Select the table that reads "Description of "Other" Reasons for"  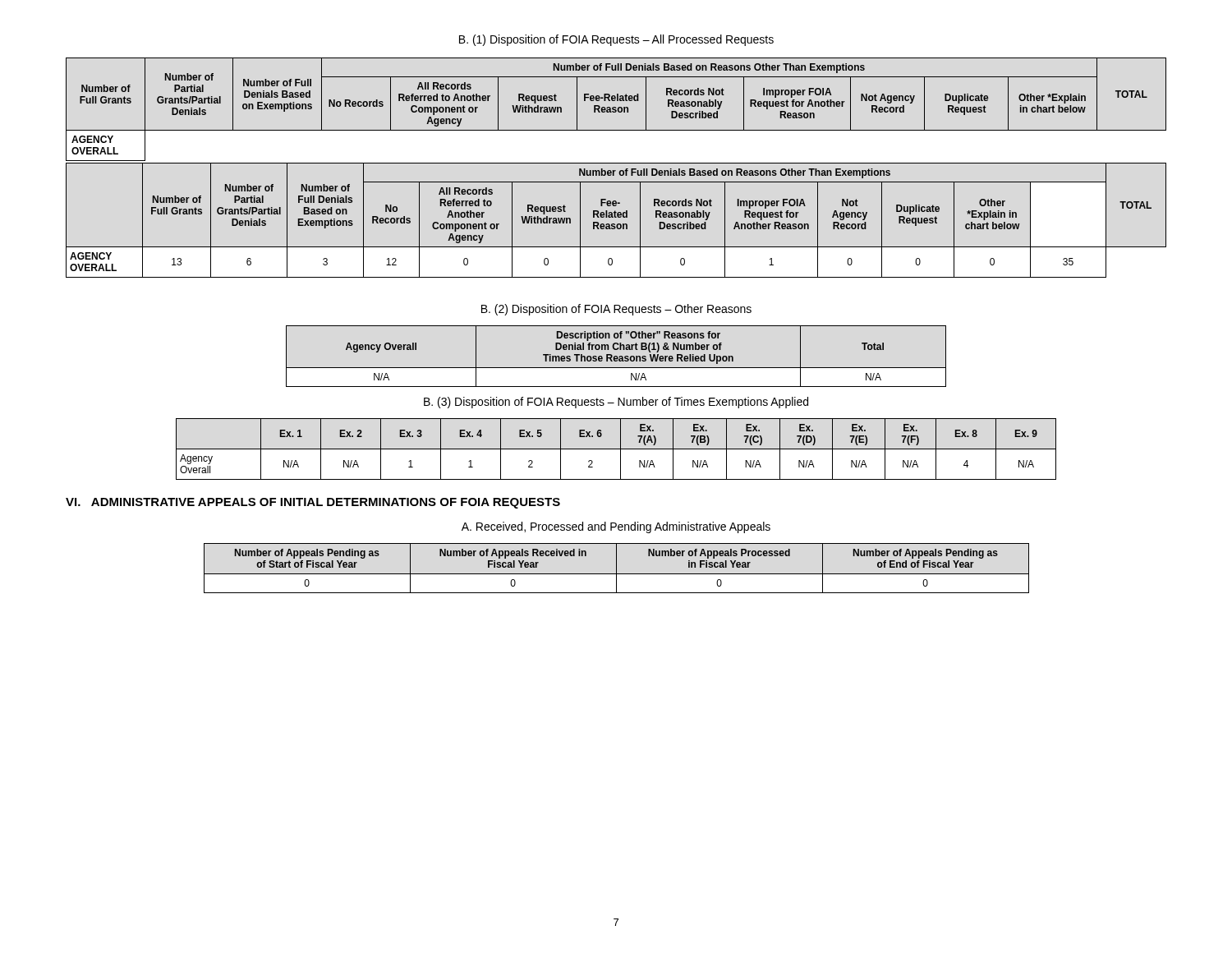(616, 356)
